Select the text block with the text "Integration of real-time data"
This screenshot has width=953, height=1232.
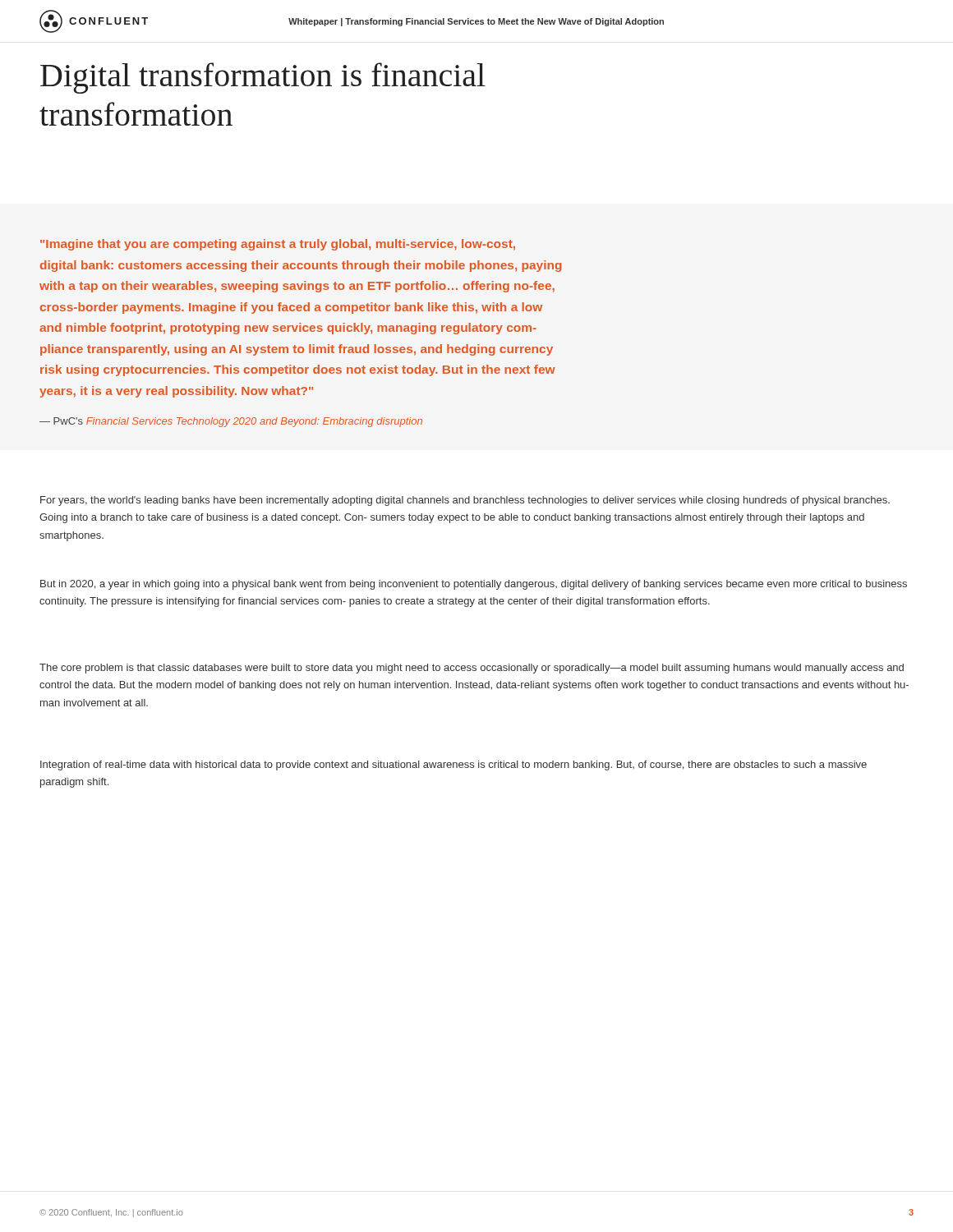click(x=453, y=773)
